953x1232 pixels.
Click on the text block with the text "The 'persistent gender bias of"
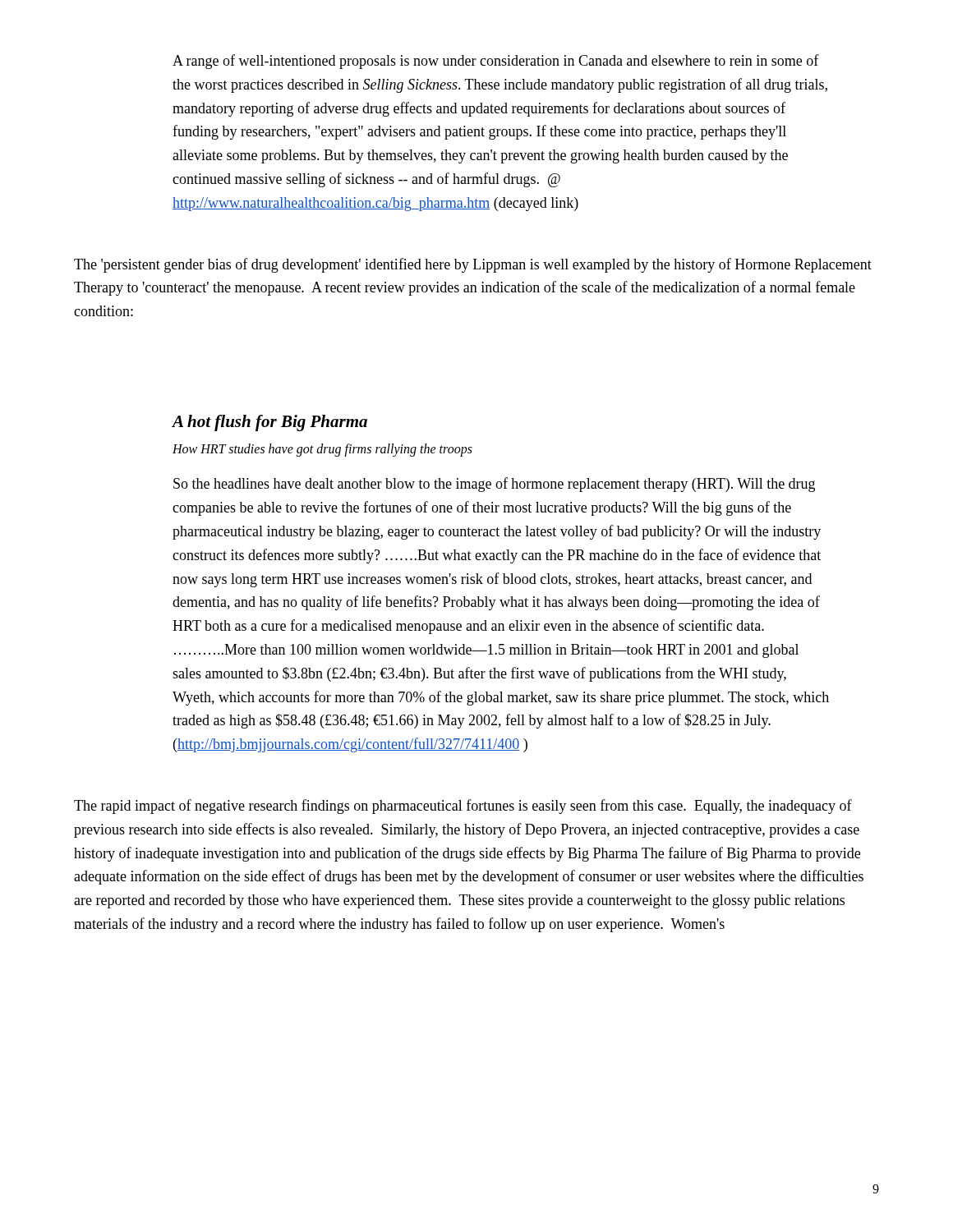(x=473, y=288)
